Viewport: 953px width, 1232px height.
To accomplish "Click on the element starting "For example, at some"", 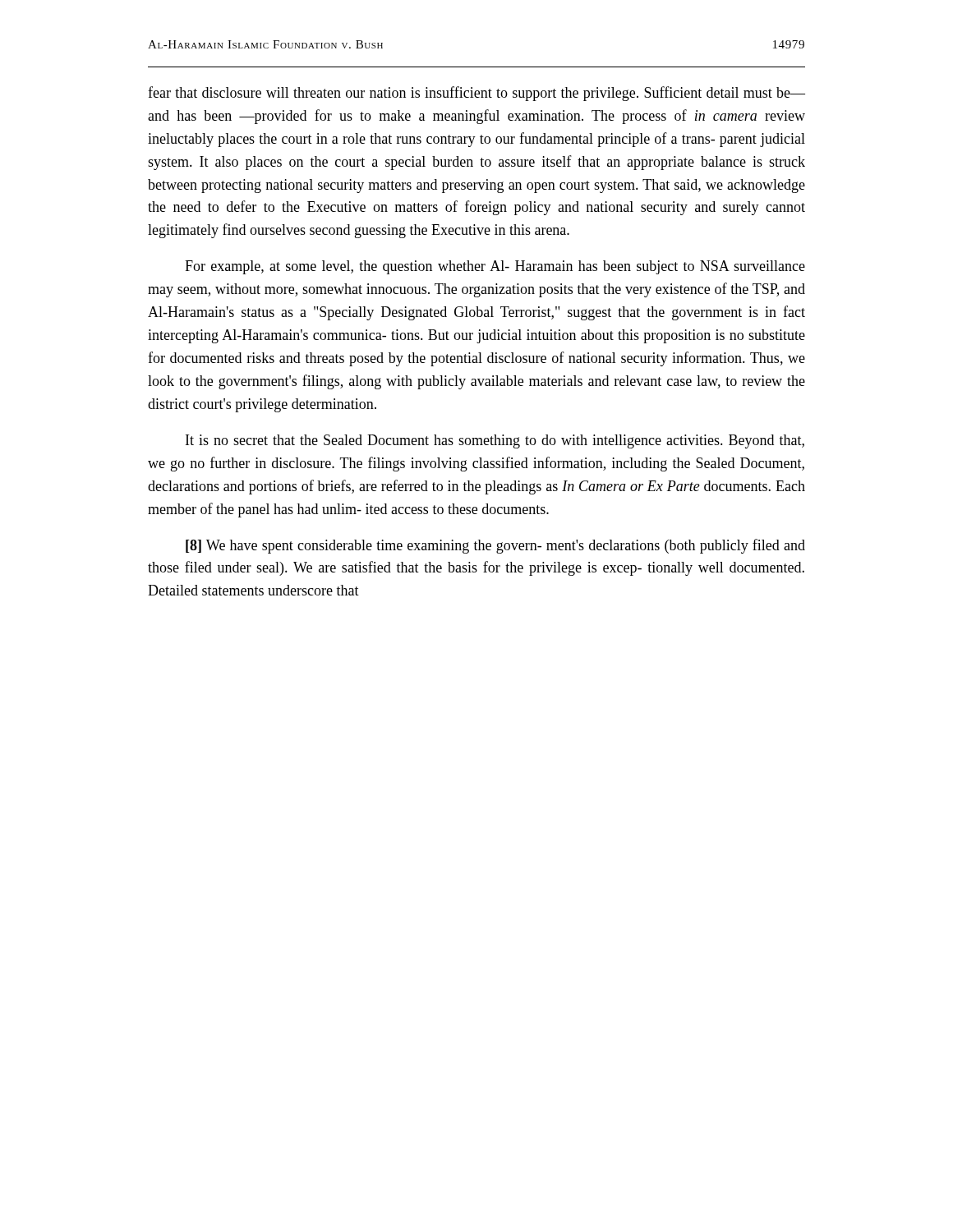I will click(476, 335).
